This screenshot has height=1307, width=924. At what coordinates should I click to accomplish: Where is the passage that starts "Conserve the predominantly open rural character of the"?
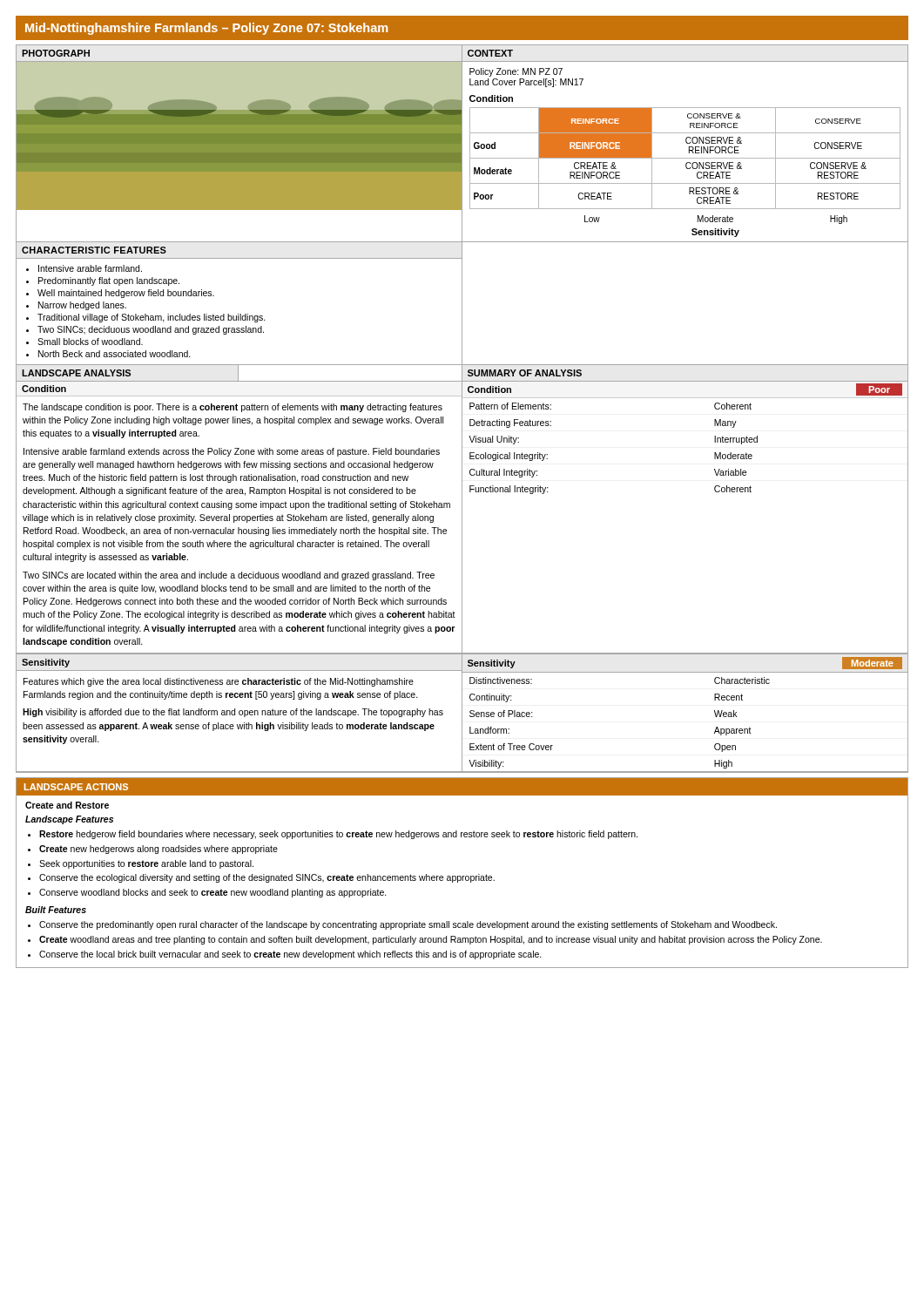pos(408,925)
